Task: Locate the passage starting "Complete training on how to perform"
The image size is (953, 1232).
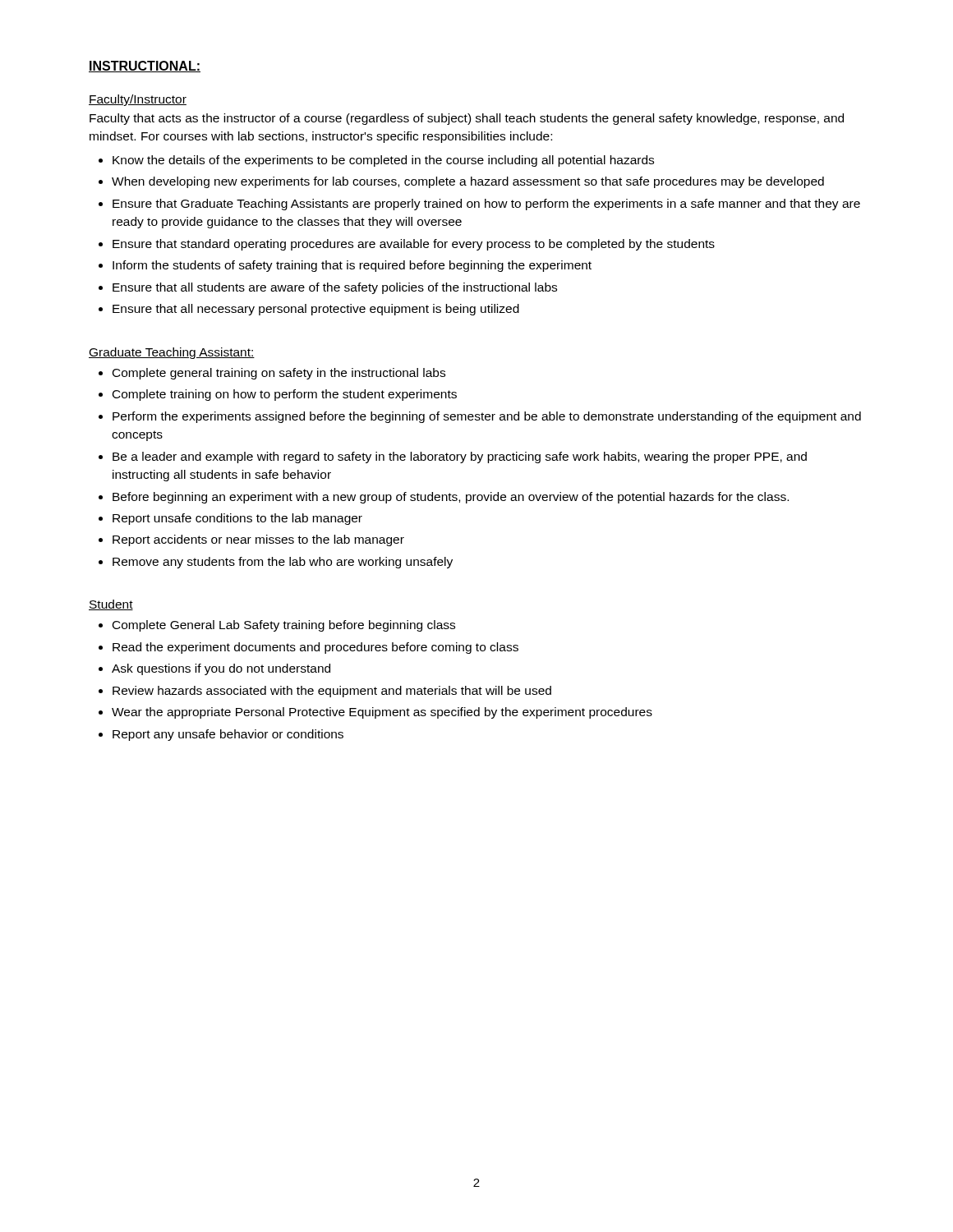Action: 284,394
